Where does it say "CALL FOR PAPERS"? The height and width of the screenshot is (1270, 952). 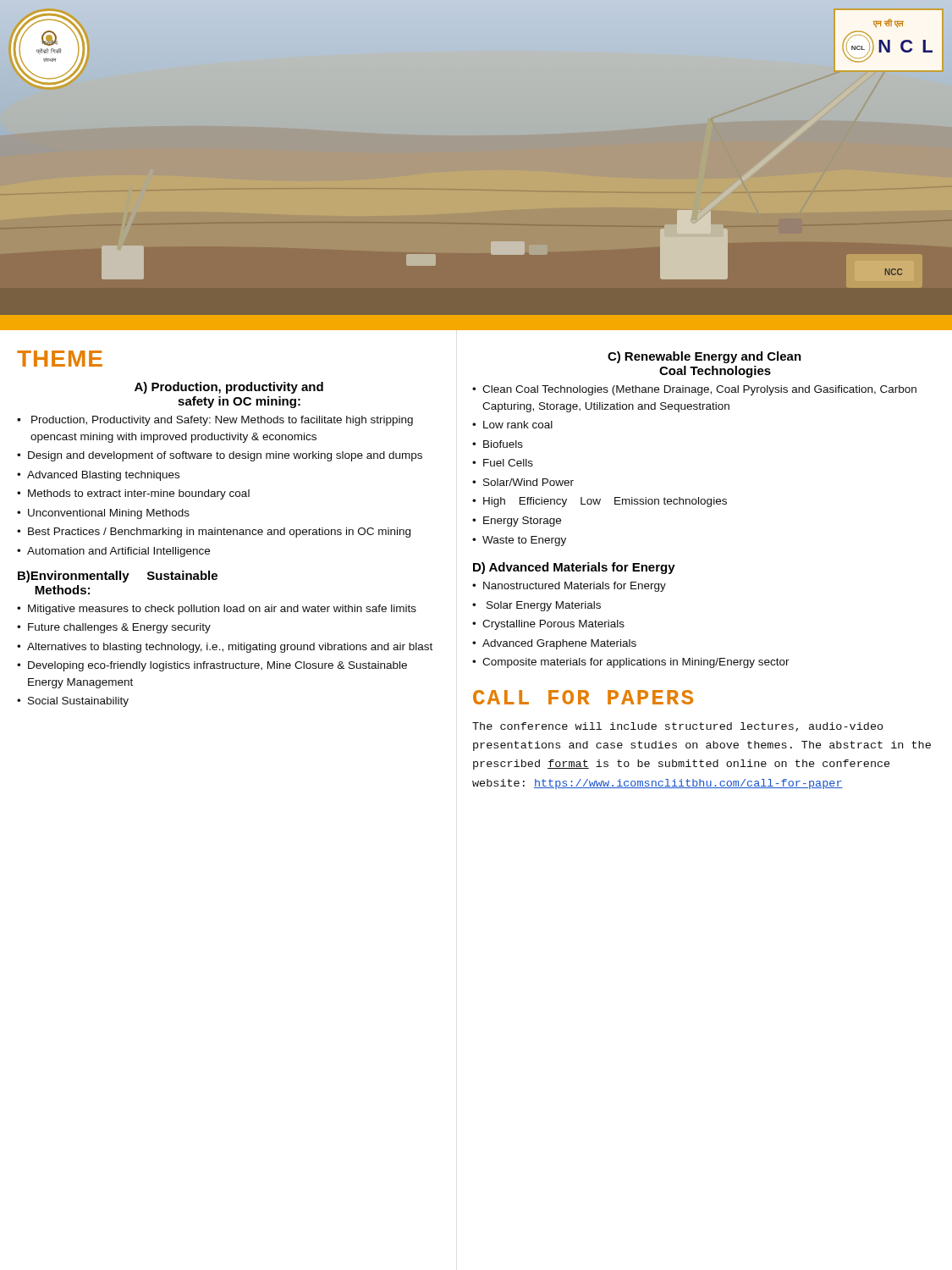point(584,698)
